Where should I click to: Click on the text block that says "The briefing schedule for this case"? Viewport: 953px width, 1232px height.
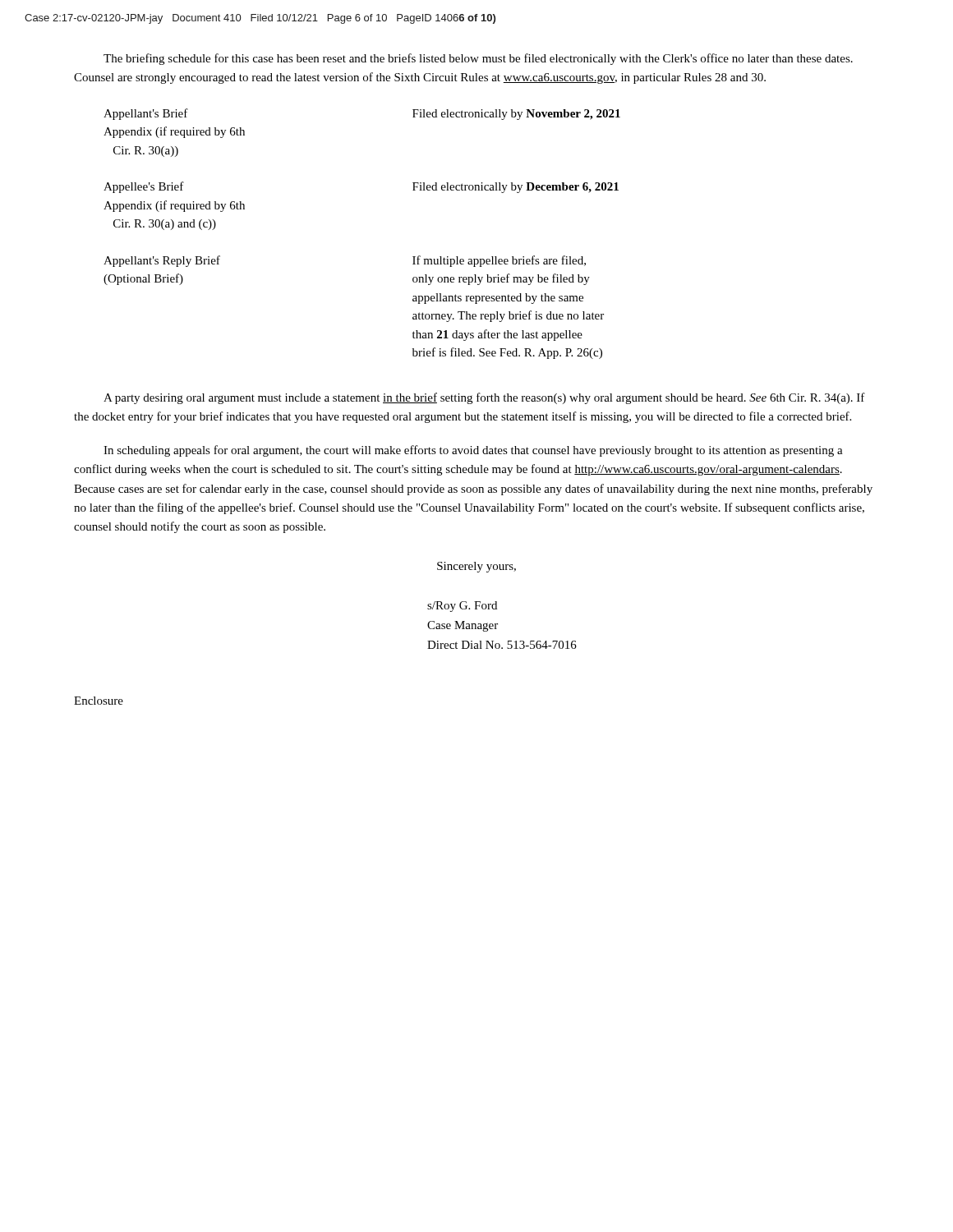click(464, 68)
